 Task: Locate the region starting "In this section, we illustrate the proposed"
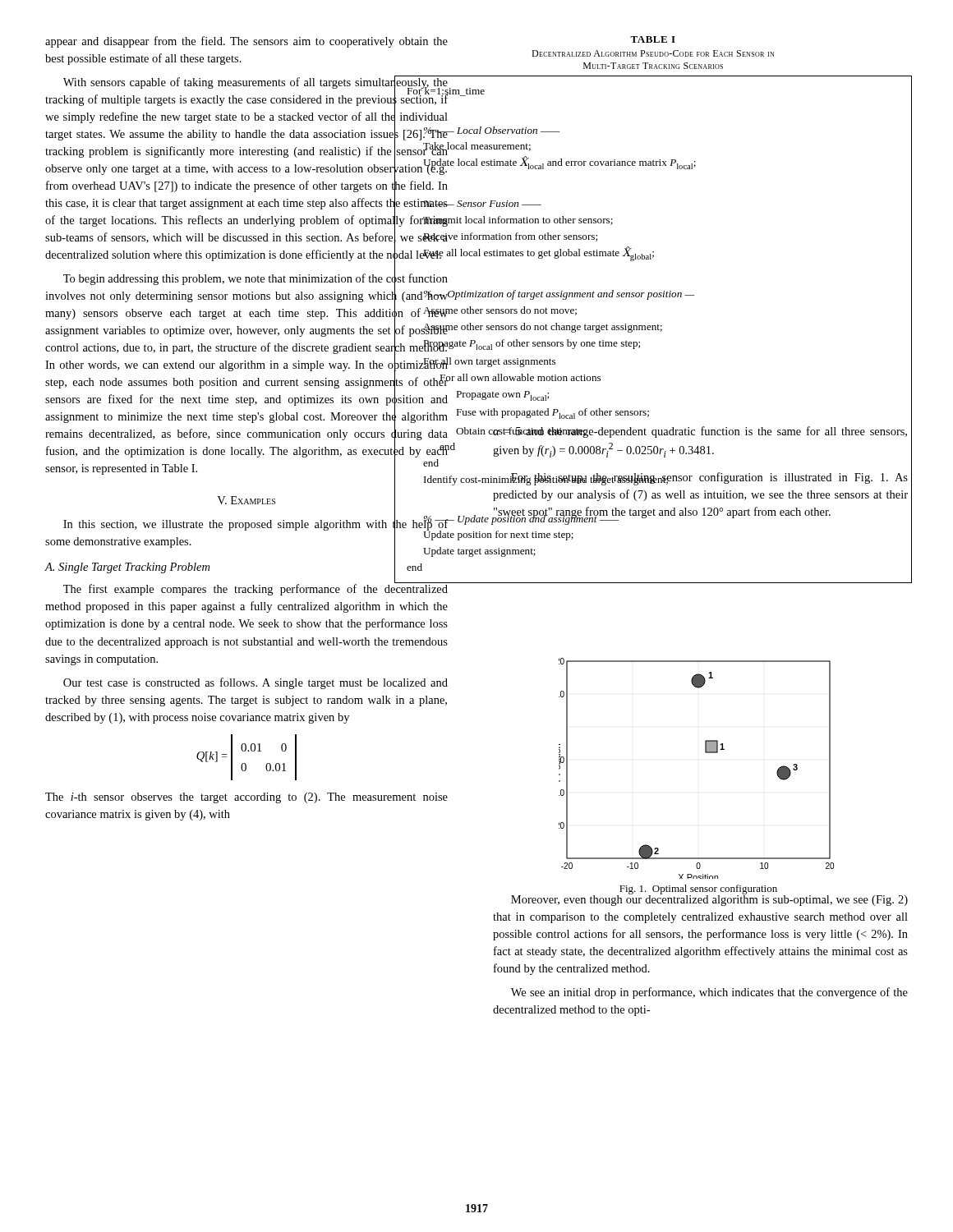[246, 533]
